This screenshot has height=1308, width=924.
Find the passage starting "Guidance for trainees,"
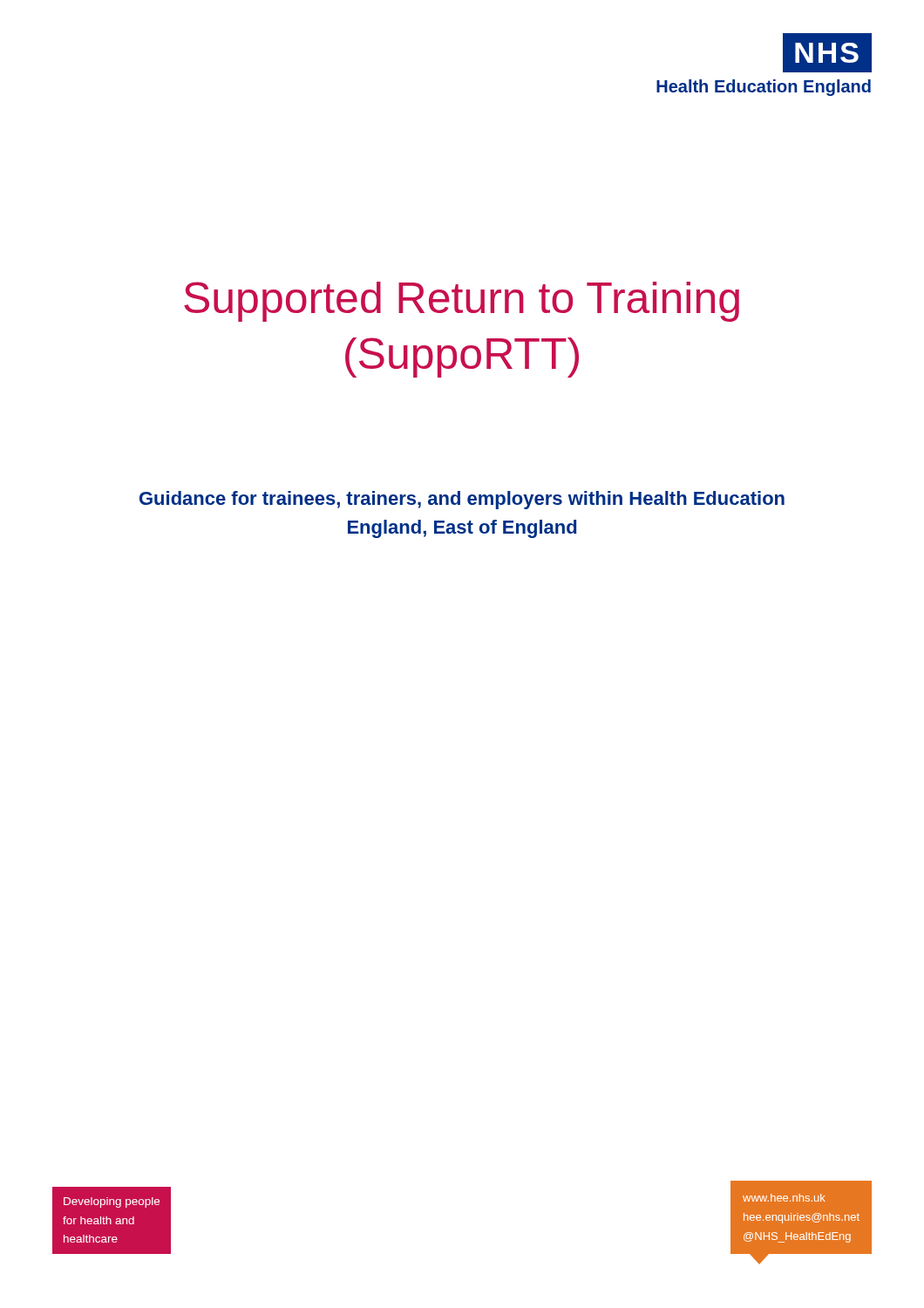tap(462, 513)
